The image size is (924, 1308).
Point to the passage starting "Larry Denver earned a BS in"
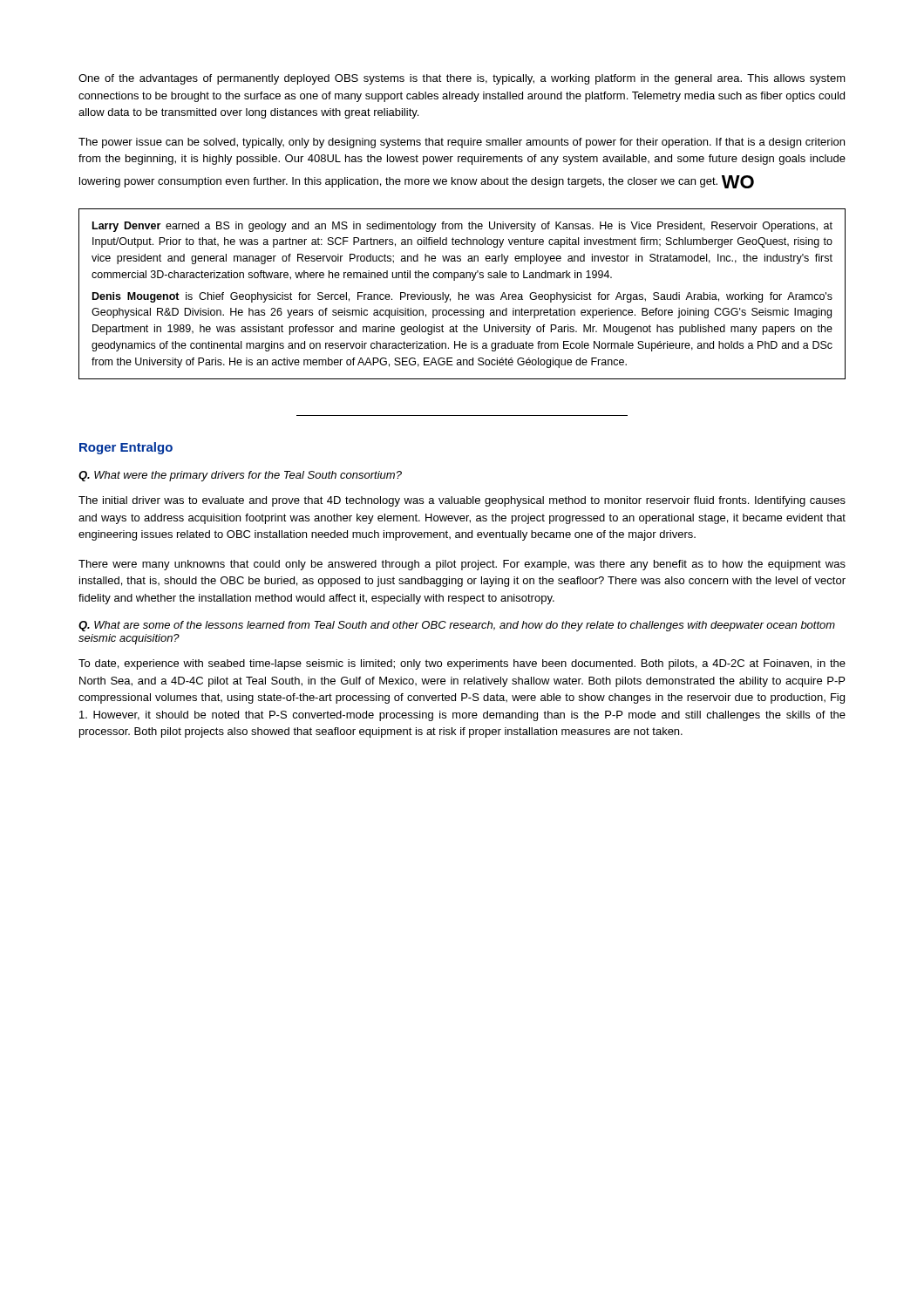(x=462, y=294)
